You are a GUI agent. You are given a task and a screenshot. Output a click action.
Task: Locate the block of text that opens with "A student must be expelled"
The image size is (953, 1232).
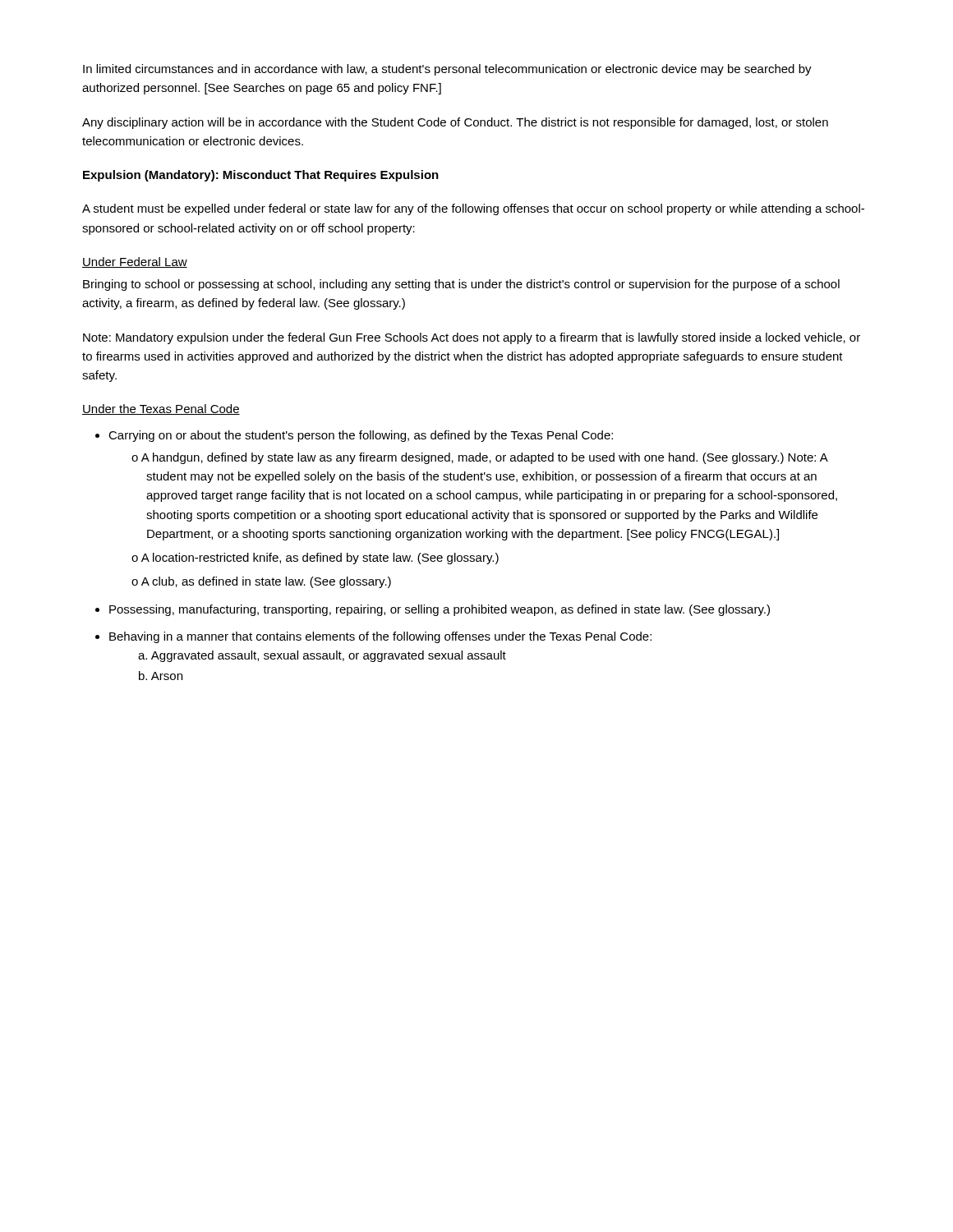point(476,218)
